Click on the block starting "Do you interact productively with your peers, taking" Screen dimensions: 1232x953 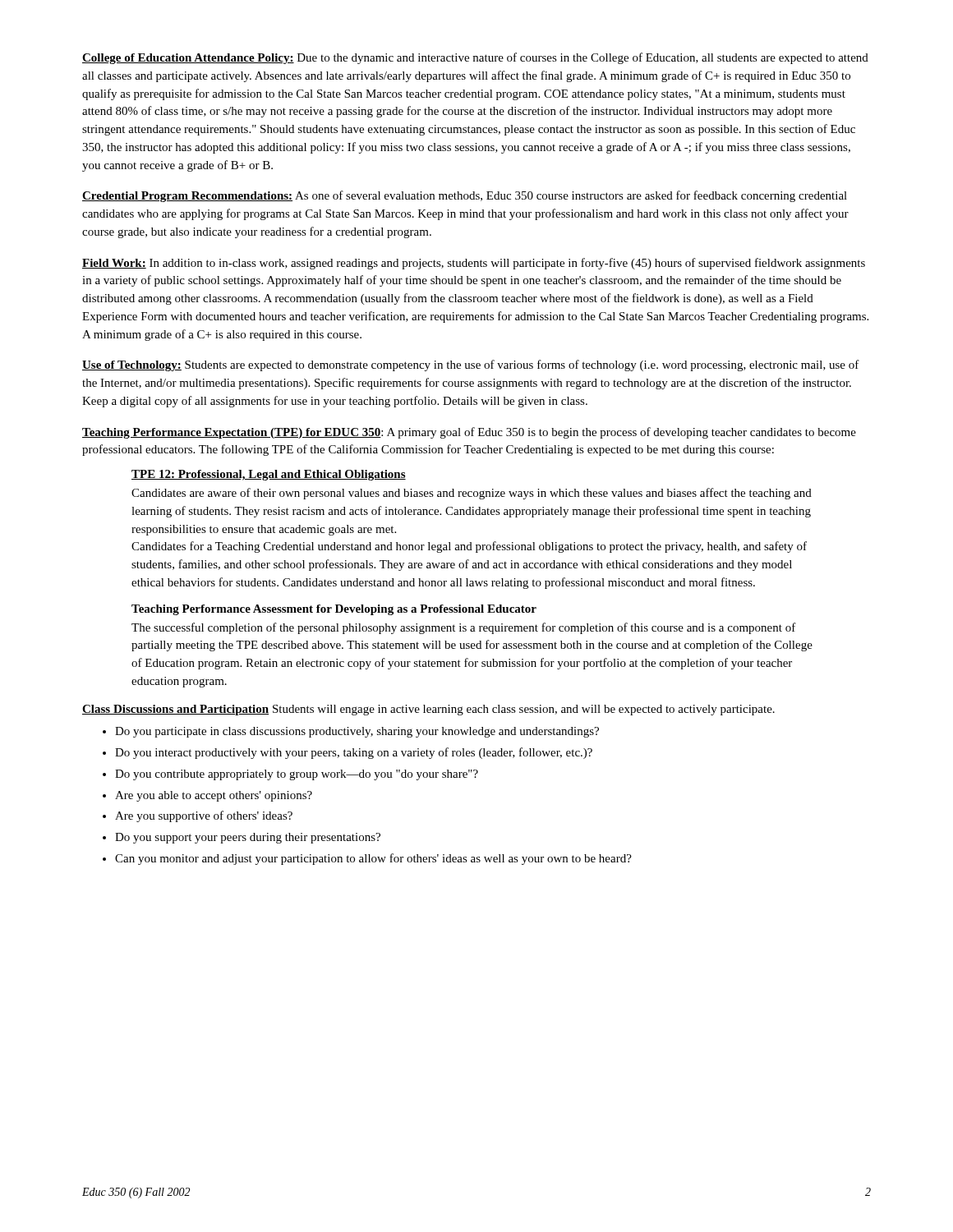point(493,753)
